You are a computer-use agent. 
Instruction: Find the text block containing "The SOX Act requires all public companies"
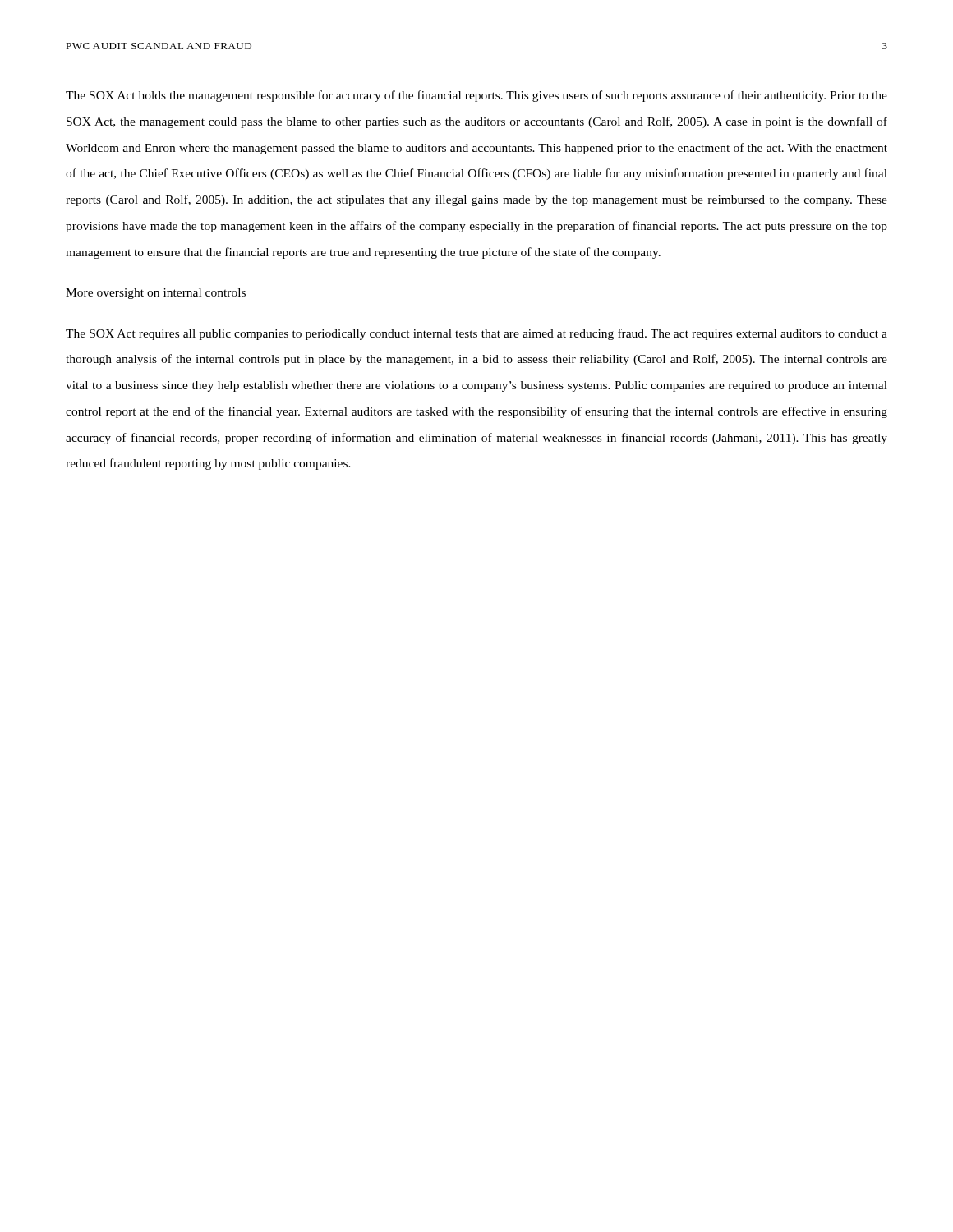[476, 398]
